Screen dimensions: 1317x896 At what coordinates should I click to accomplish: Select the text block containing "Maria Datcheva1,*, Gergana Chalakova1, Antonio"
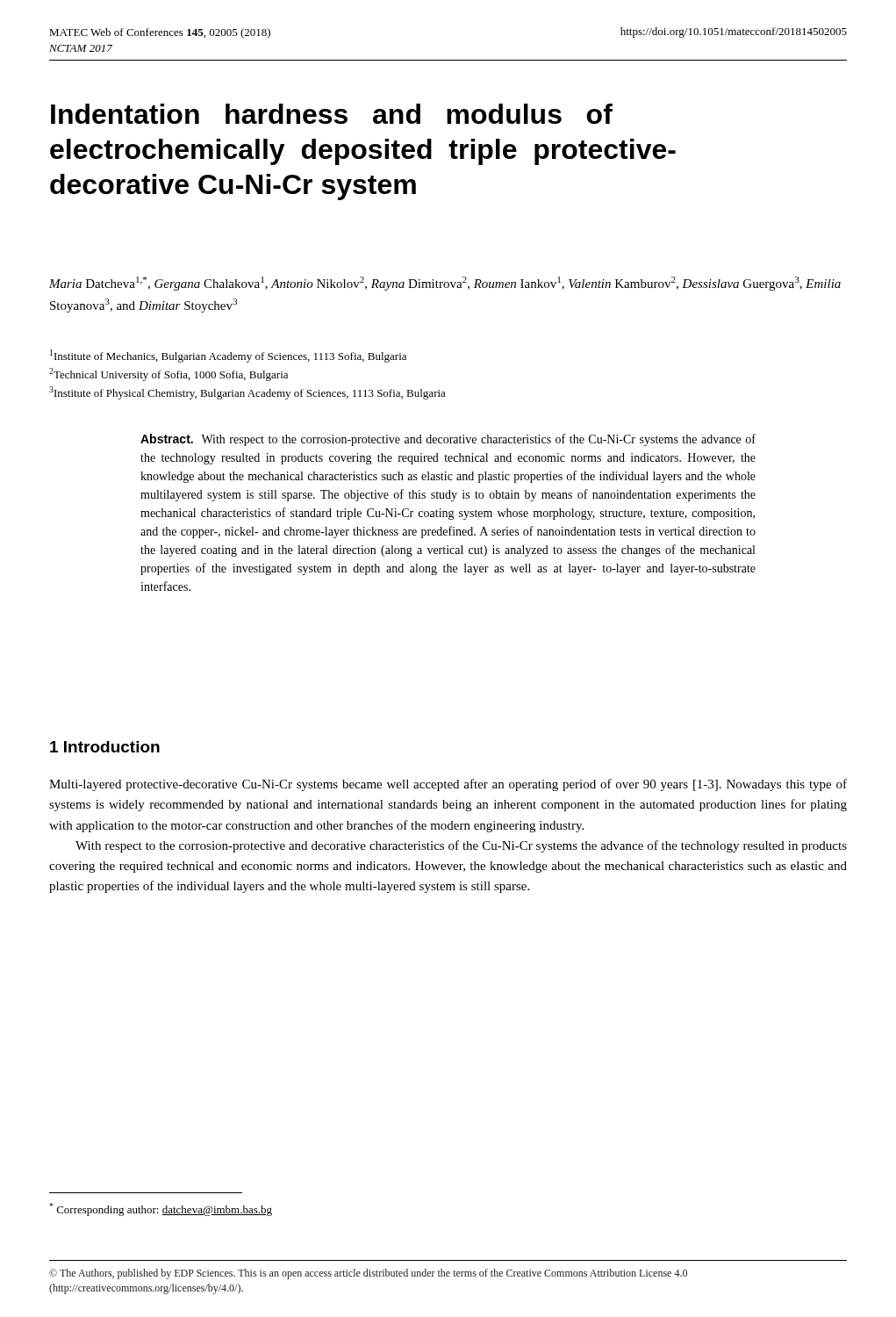[x=445, y=293]
